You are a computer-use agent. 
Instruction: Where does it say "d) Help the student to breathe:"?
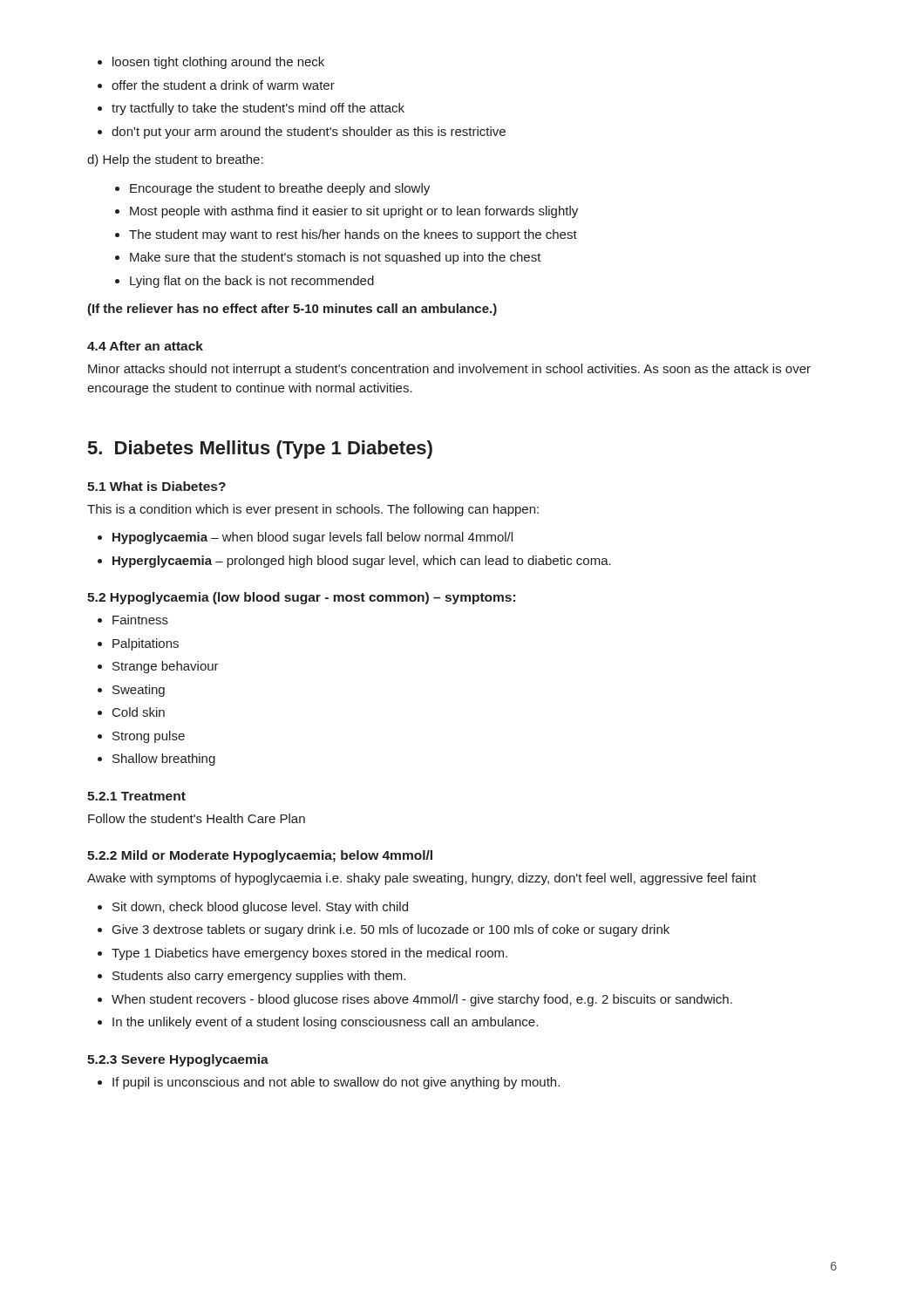175,160
